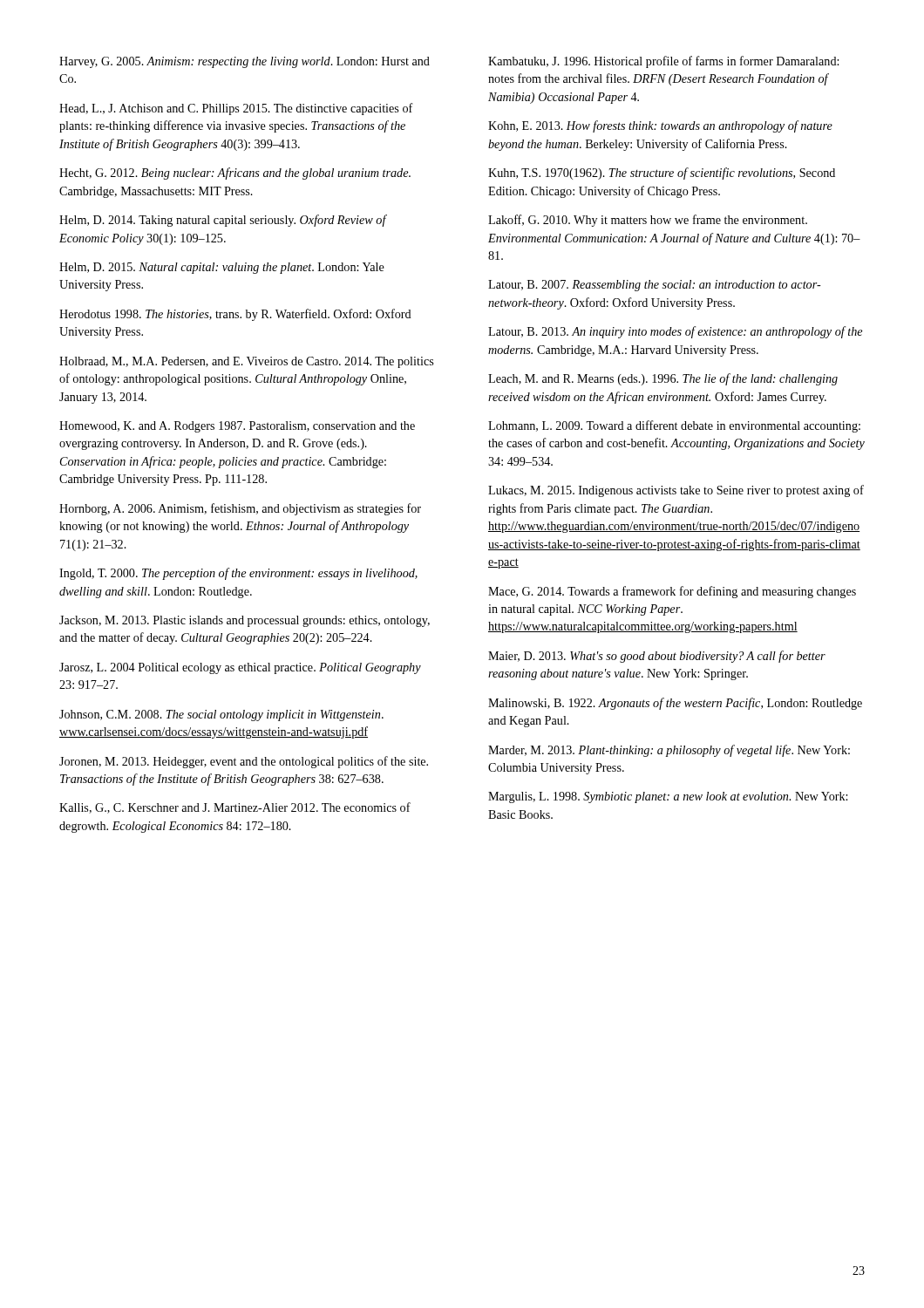Find the block starting "Malinowski, B. 1922. Argonauts of the western"
This screenshot has height=1308, width=924.
coord(675,711)
